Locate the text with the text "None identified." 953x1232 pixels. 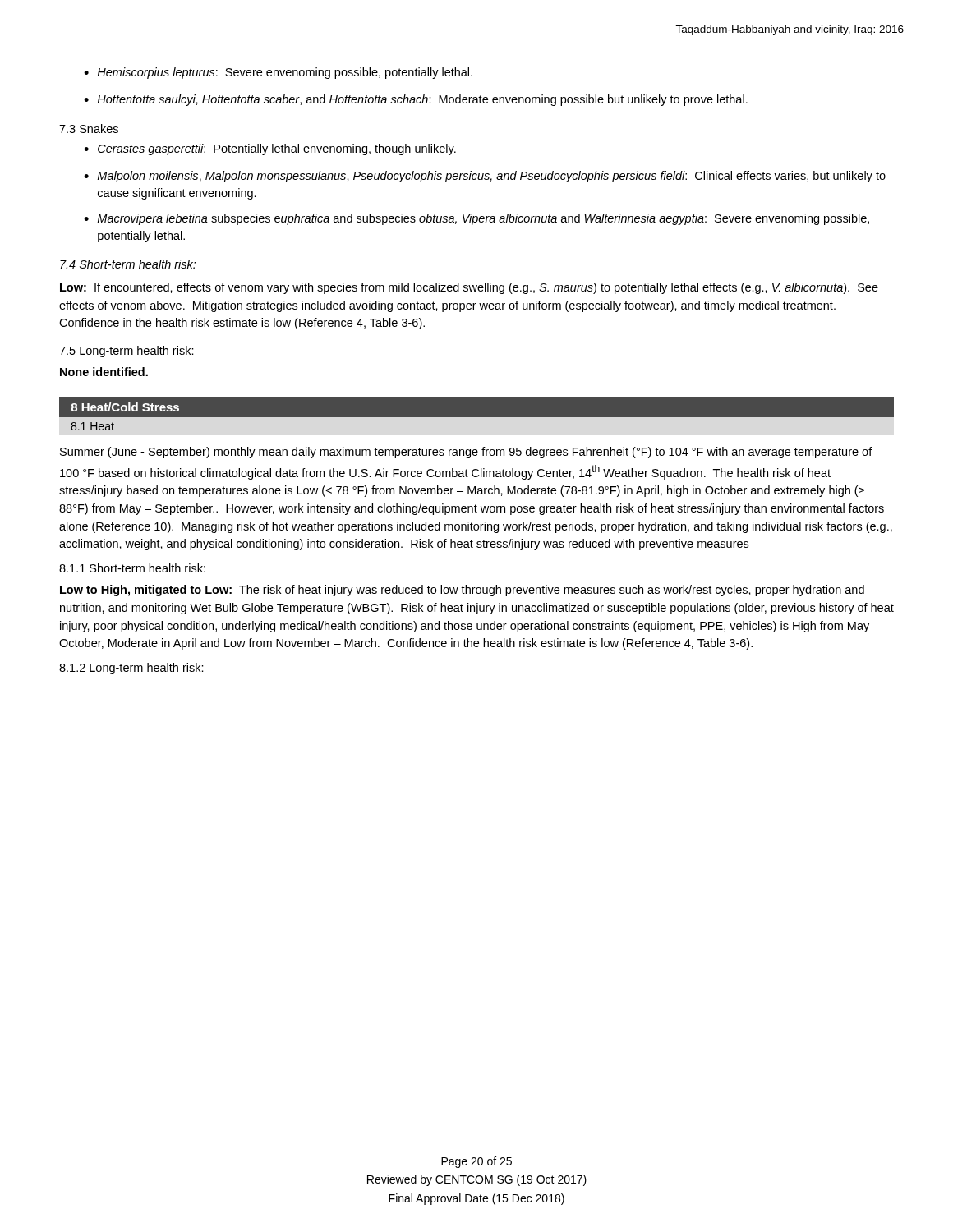[x=104, y=372]
